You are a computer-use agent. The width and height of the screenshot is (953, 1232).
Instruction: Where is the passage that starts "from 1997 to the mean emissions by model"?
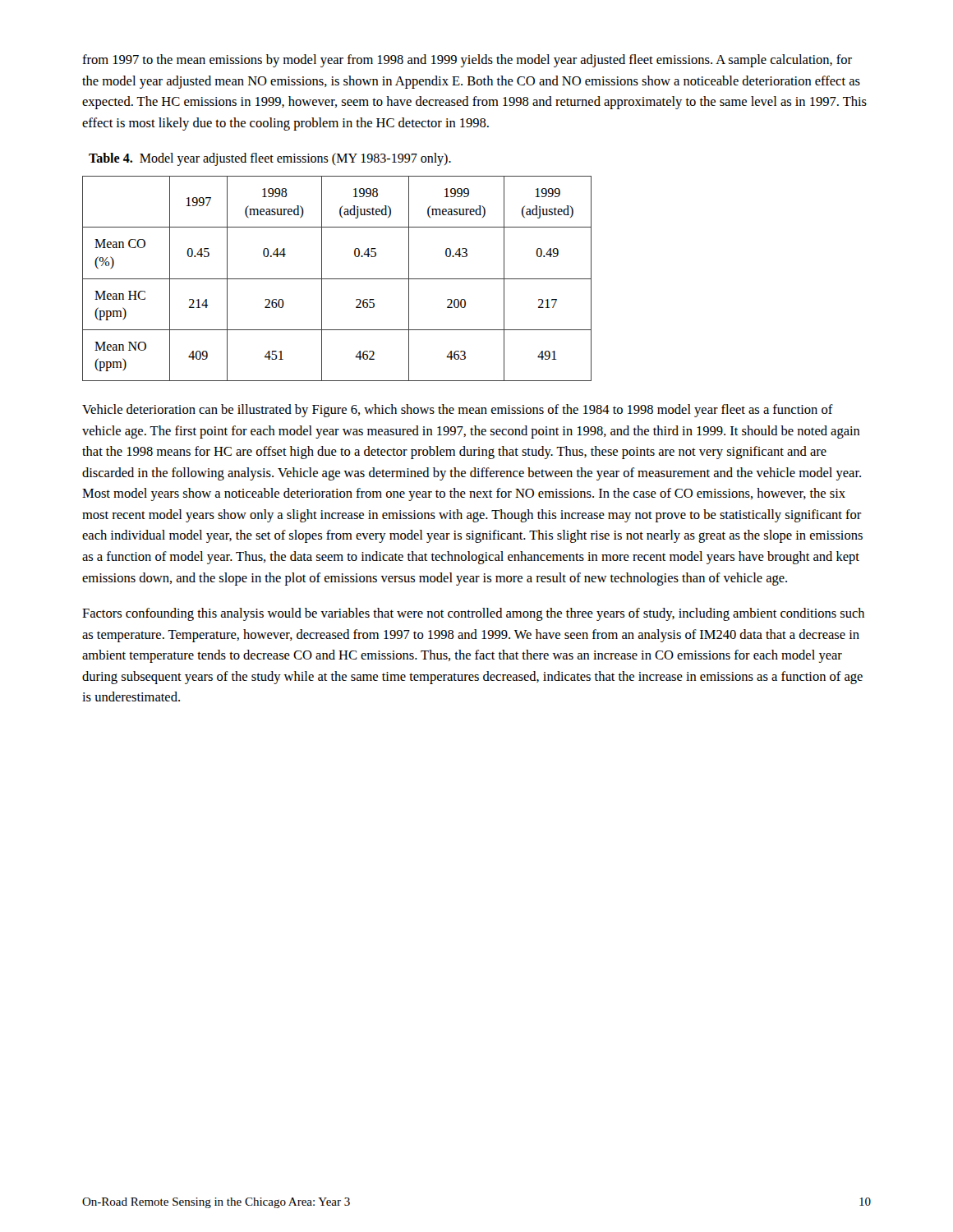[x=474, y=91]
